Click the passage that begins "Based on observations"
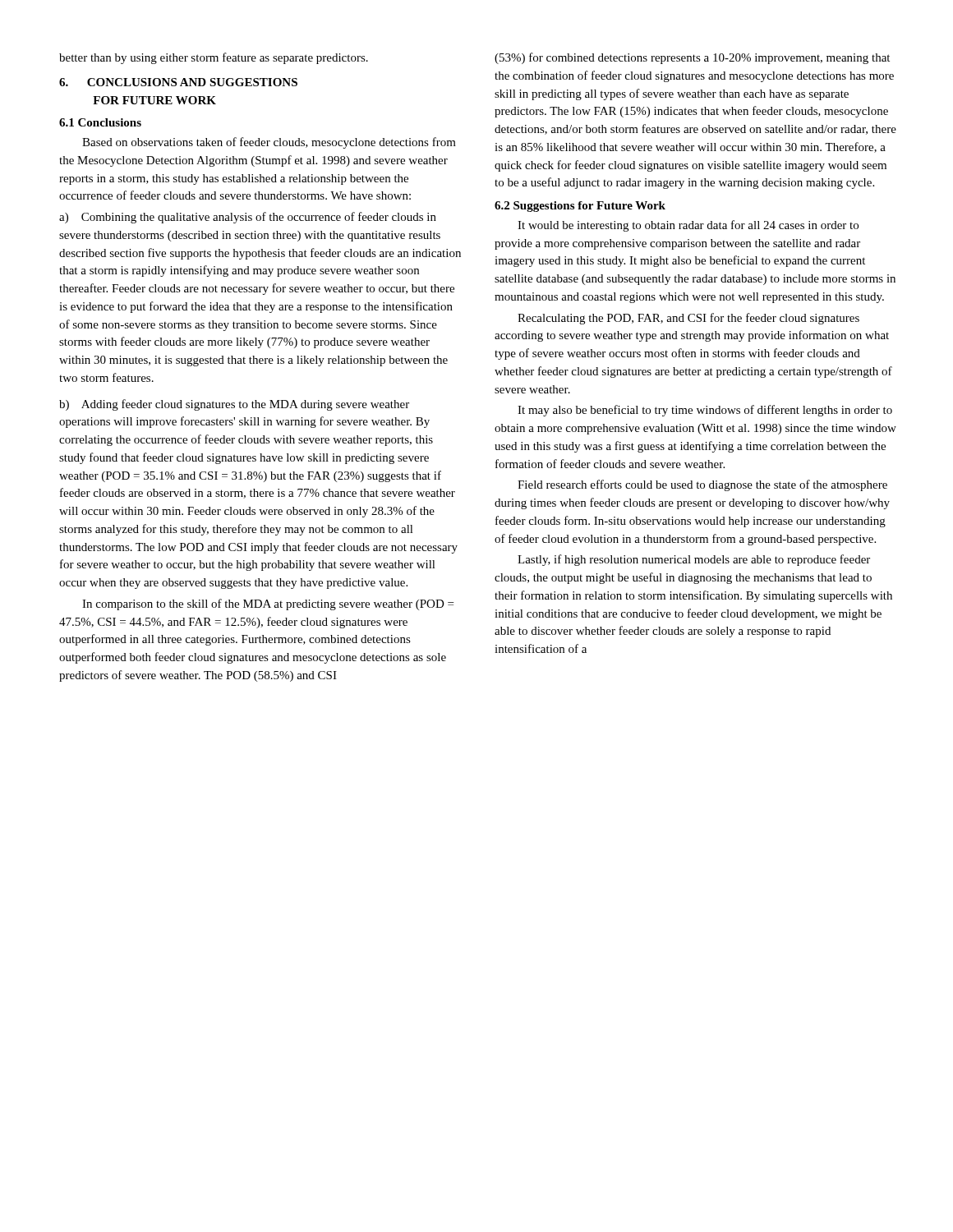 coord(260,261)
